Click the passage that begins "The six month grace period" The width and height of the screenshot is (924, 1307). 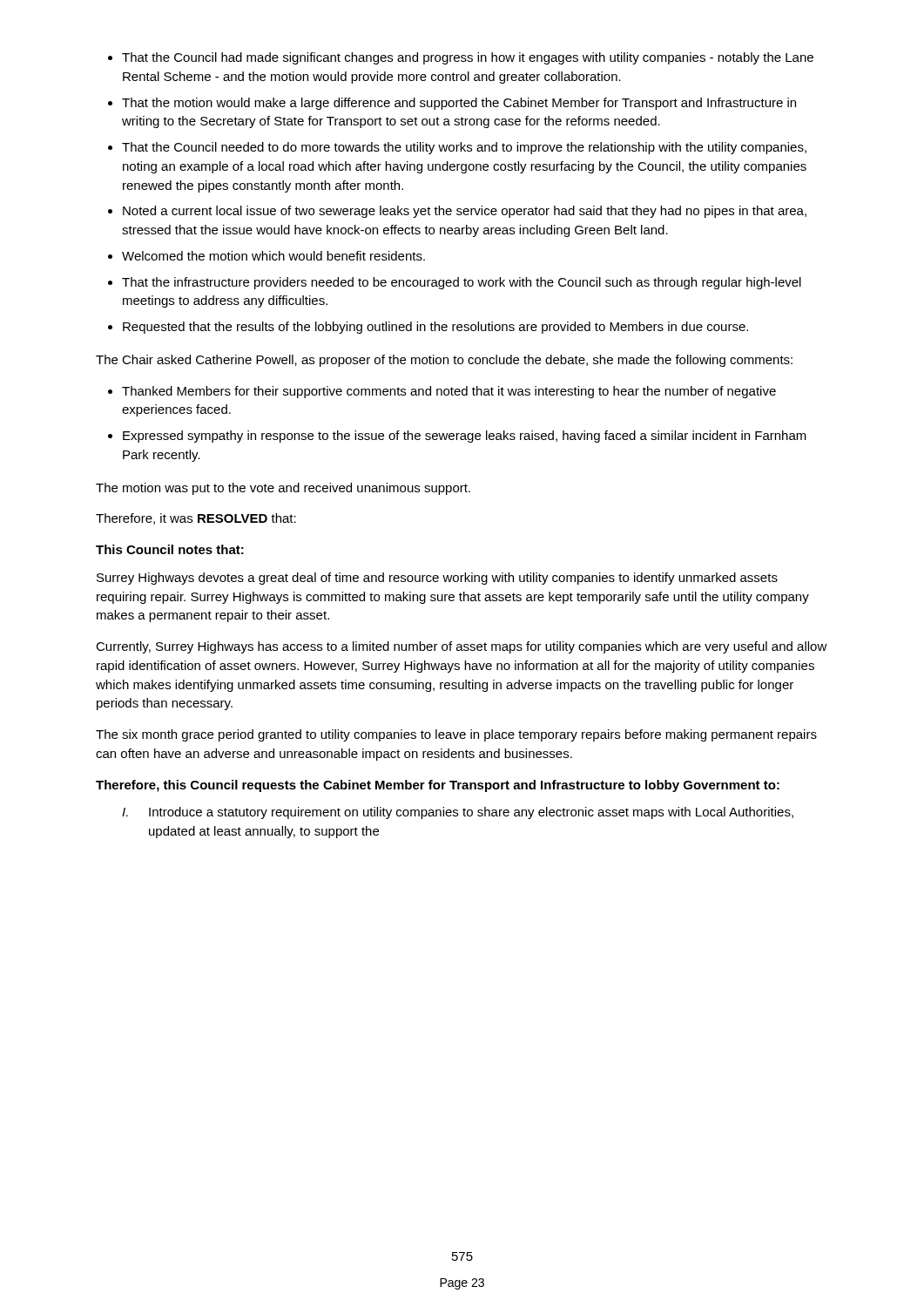coord(456,744)
